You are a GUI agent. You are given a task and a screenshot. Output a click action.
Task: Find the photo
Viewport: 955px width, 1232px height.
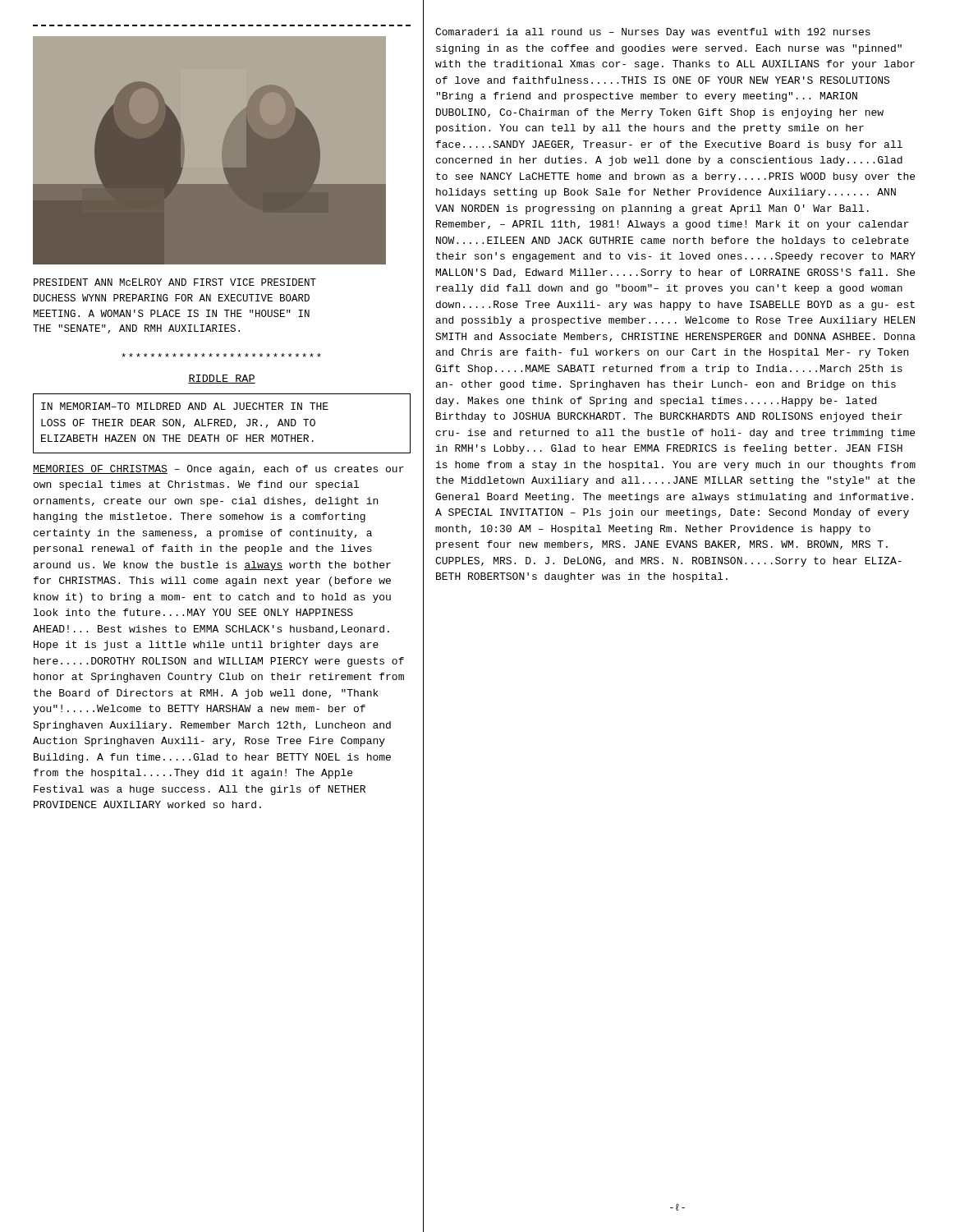click(x=209, y=150)
